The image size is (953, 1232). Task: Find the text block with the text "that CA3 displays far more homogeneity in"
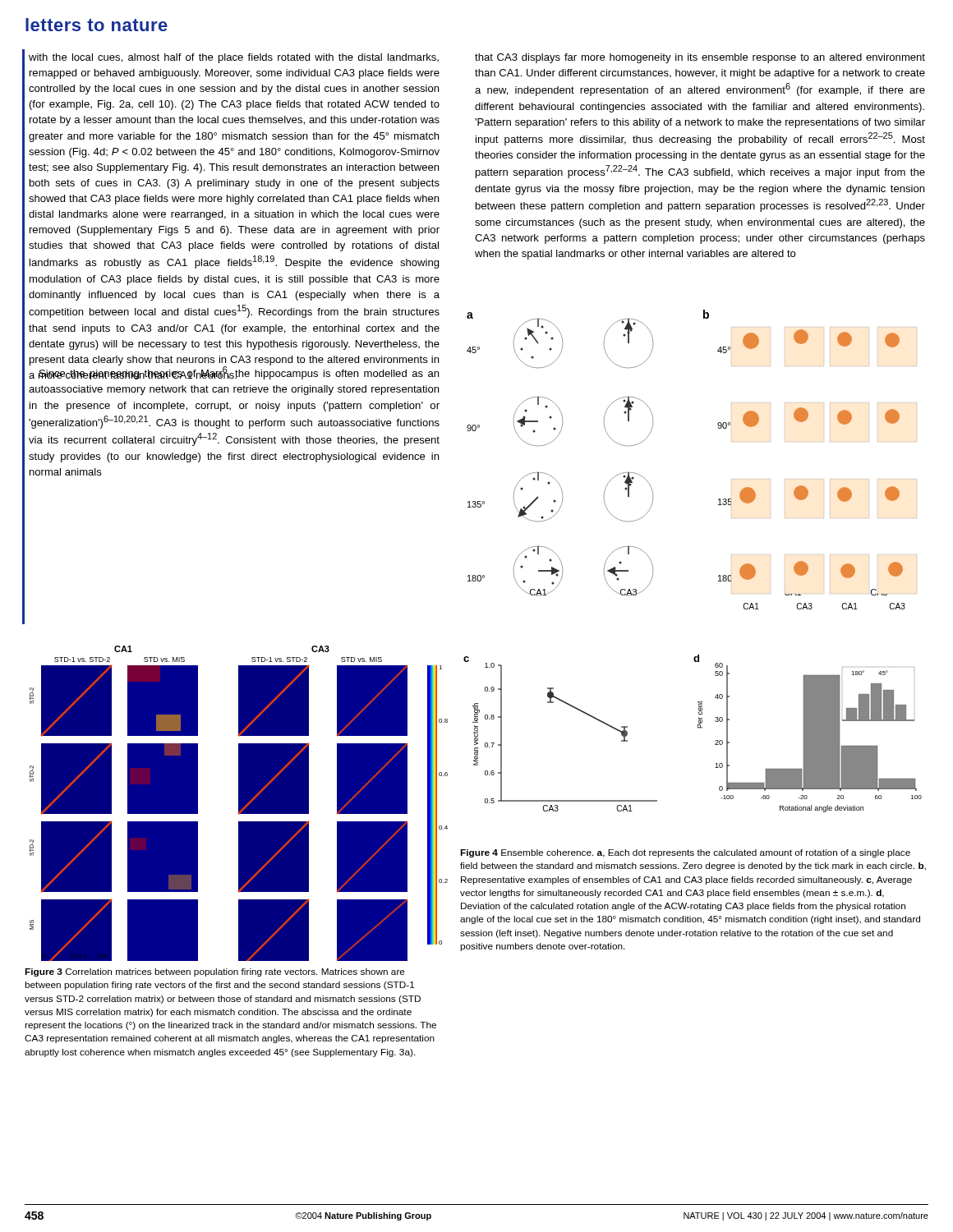pyautogui.click(x=700, y=155)
